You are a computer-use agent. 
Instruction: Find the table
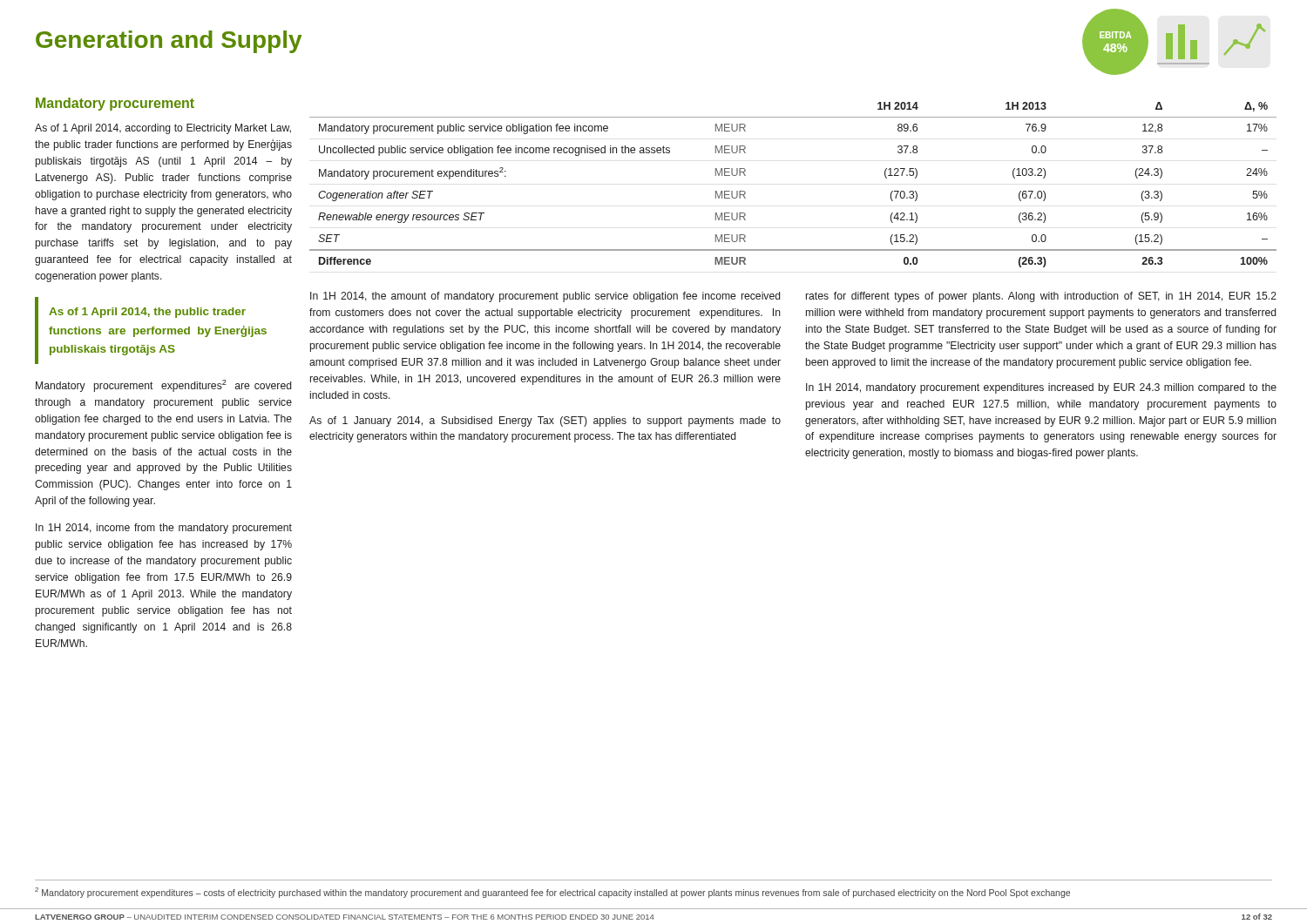793,184
